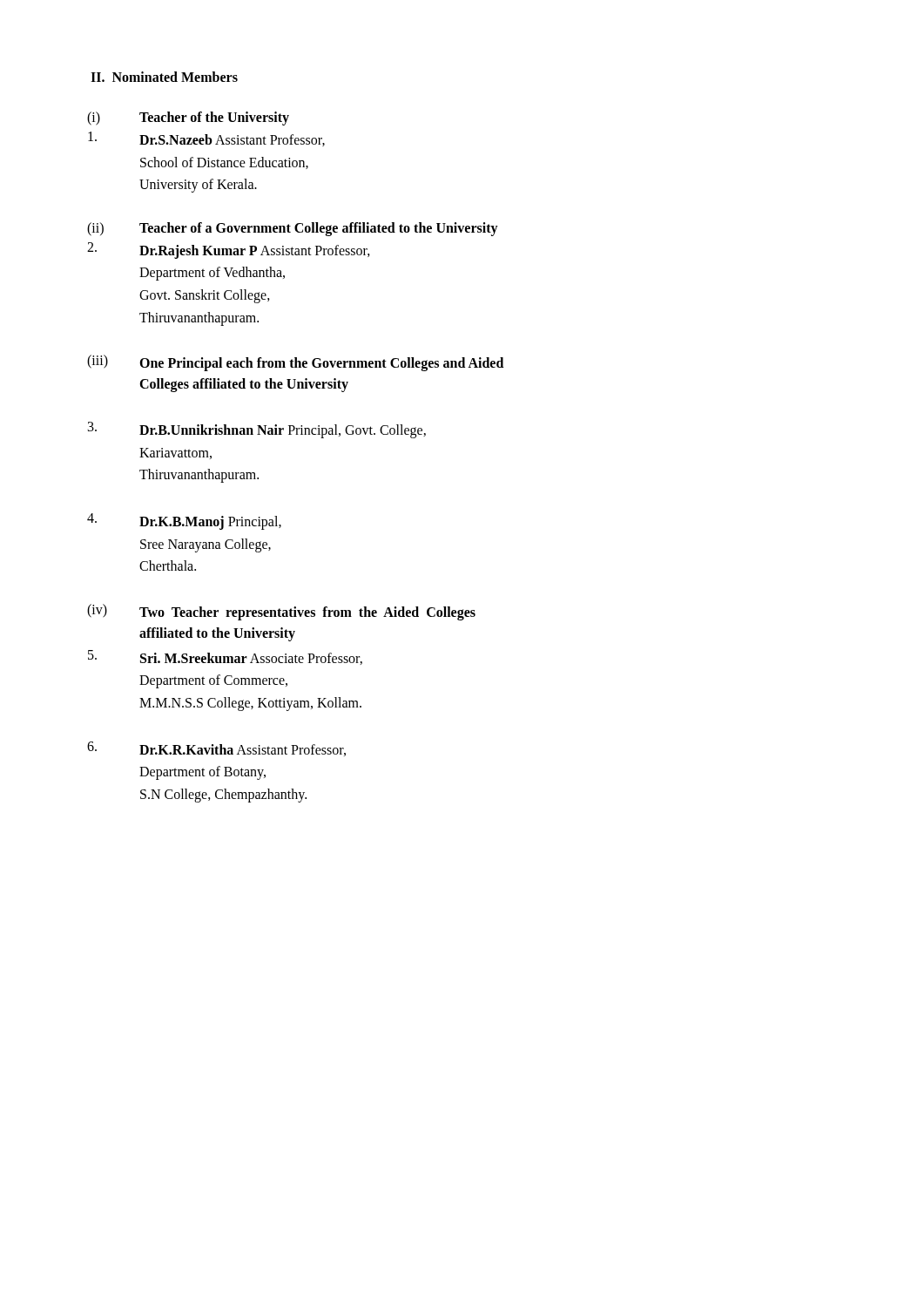Point to the block beginning "(iv) Two Teacher representatives from the"
Image resolution: width=924 pixels, height=1307 pixels.
tap(281, 623)
